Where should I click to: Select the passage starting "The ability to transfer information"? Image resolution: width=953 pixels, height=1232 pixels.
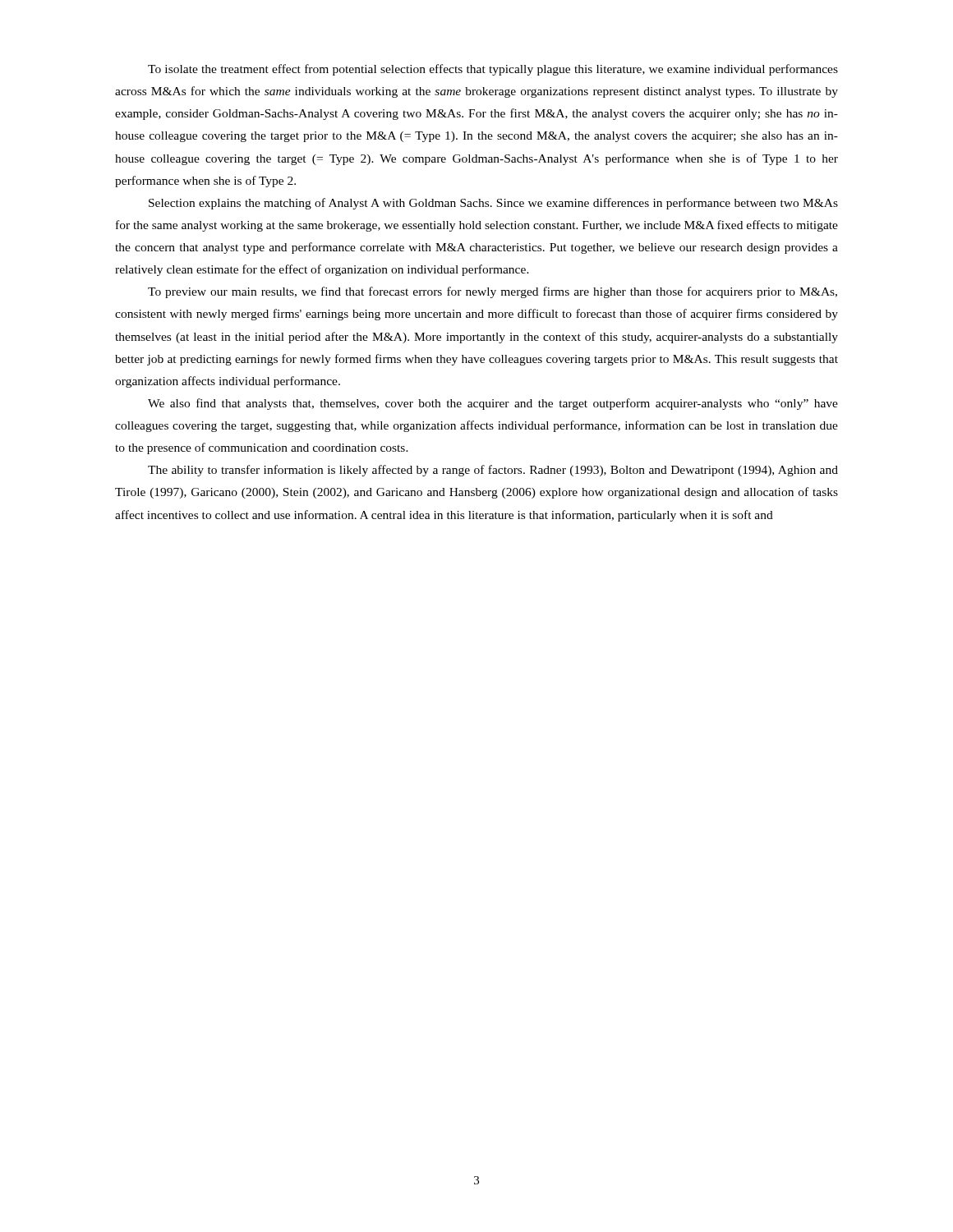click(476, 492)
